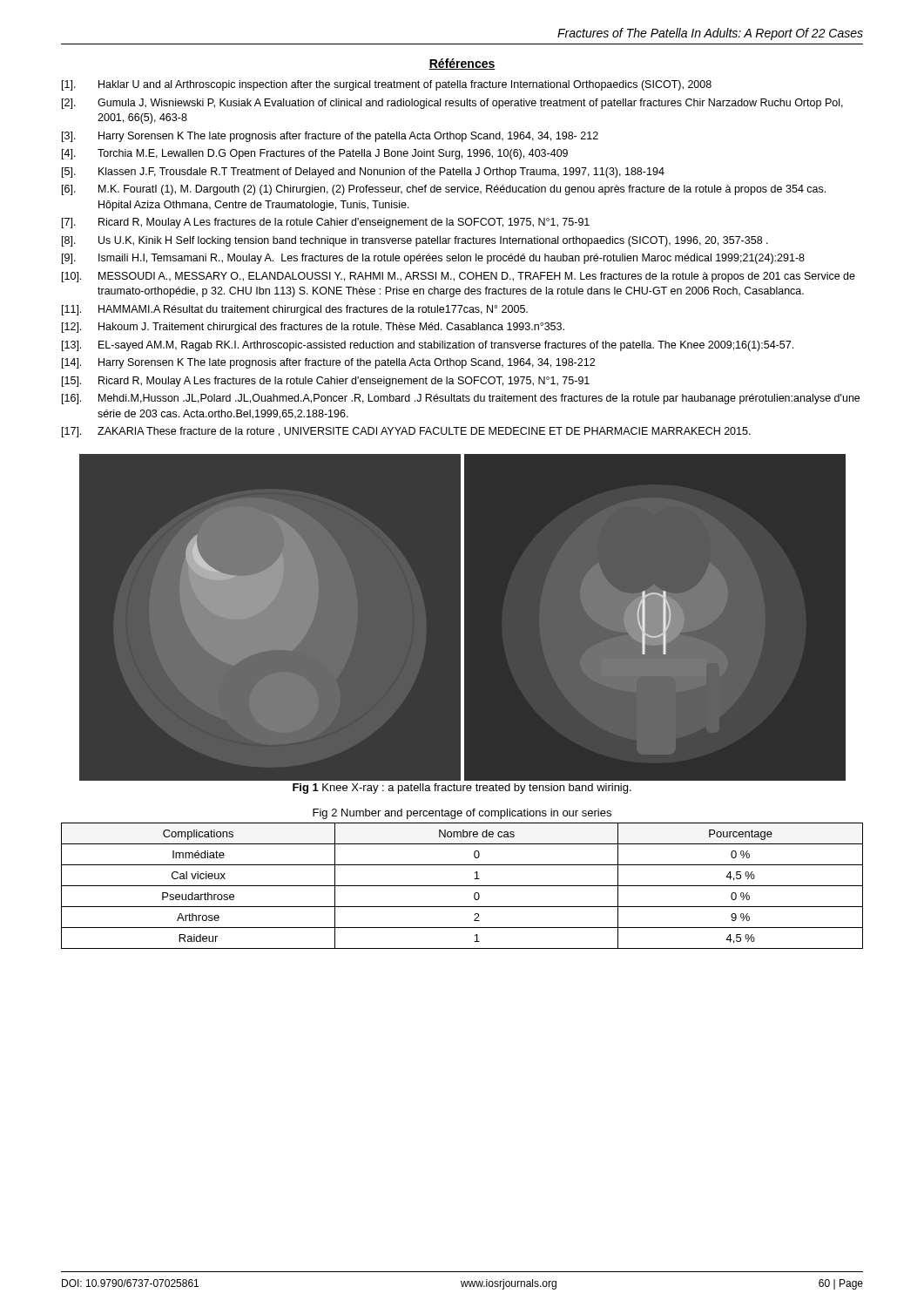
Task: Click the passage that begins "[16]. Mehdi.M,Husson .JL,Polard .JL,Ouahmed.A,Poncer .R, Lombard .J"
Action: pyautogui.click(x=462, y=406)
